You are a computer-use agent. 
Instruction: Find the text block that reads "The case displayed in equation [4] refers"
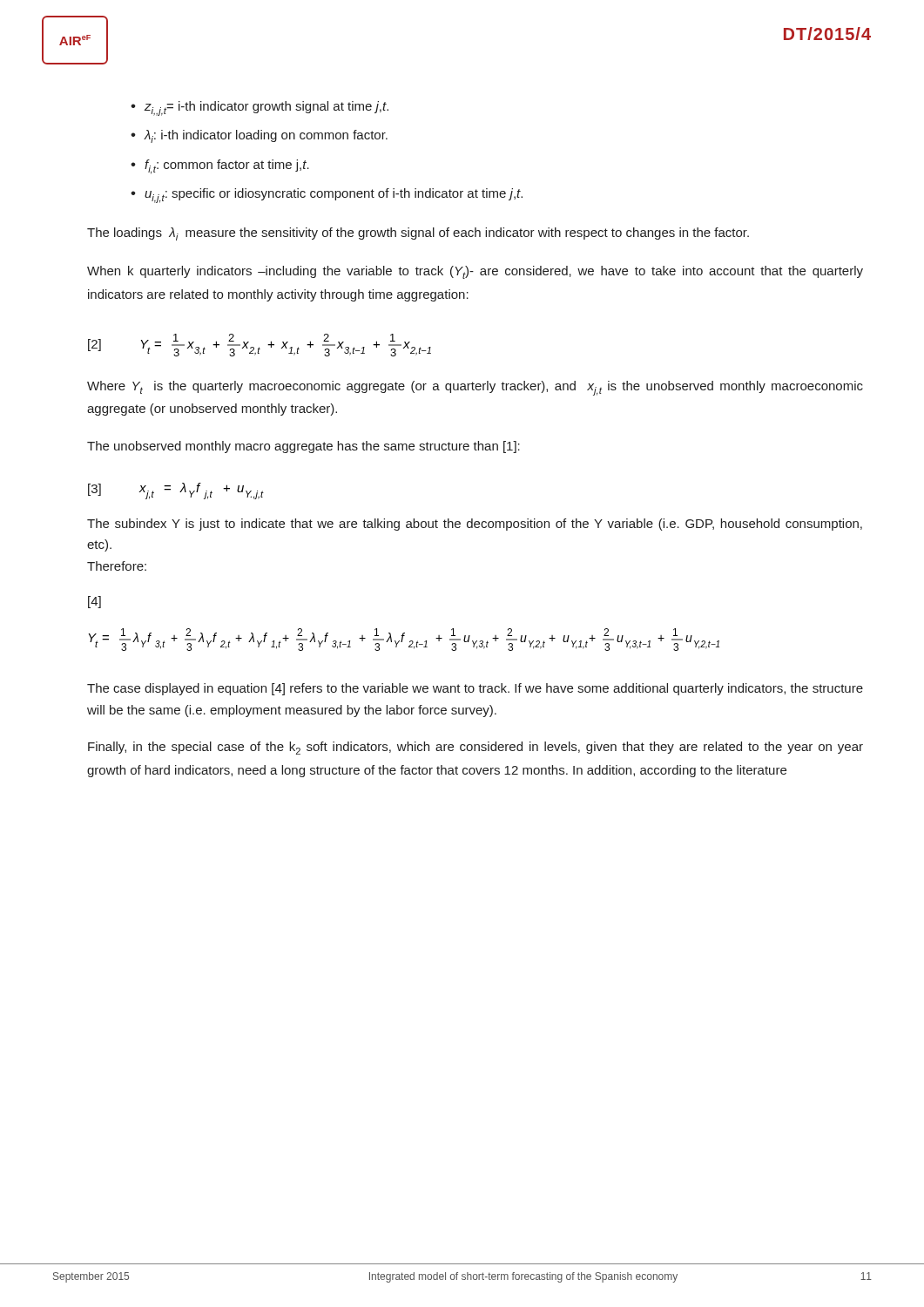tap(475, 699)
